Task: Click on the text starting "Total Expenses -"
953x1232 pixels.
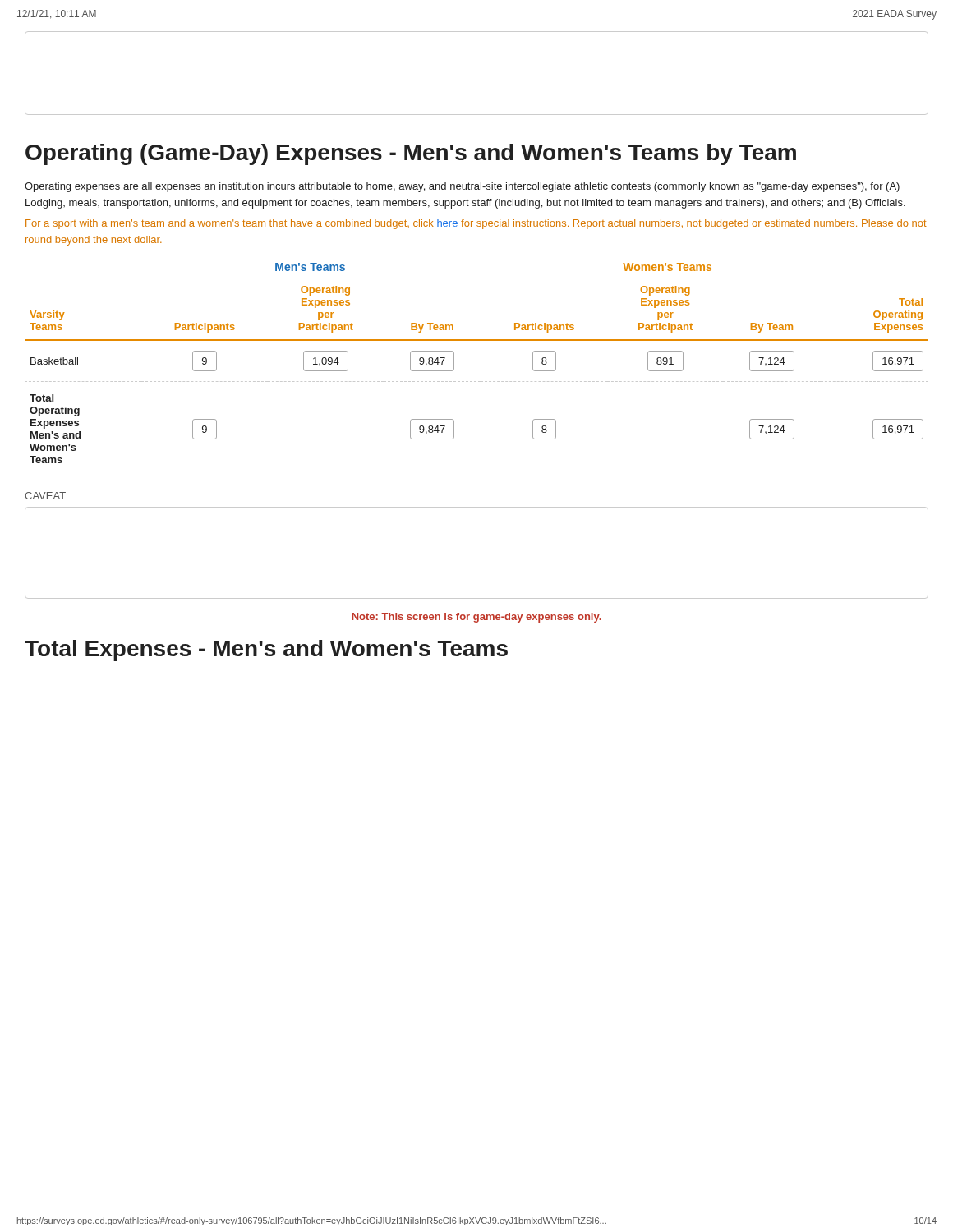Action: click(x=267, y=648)
